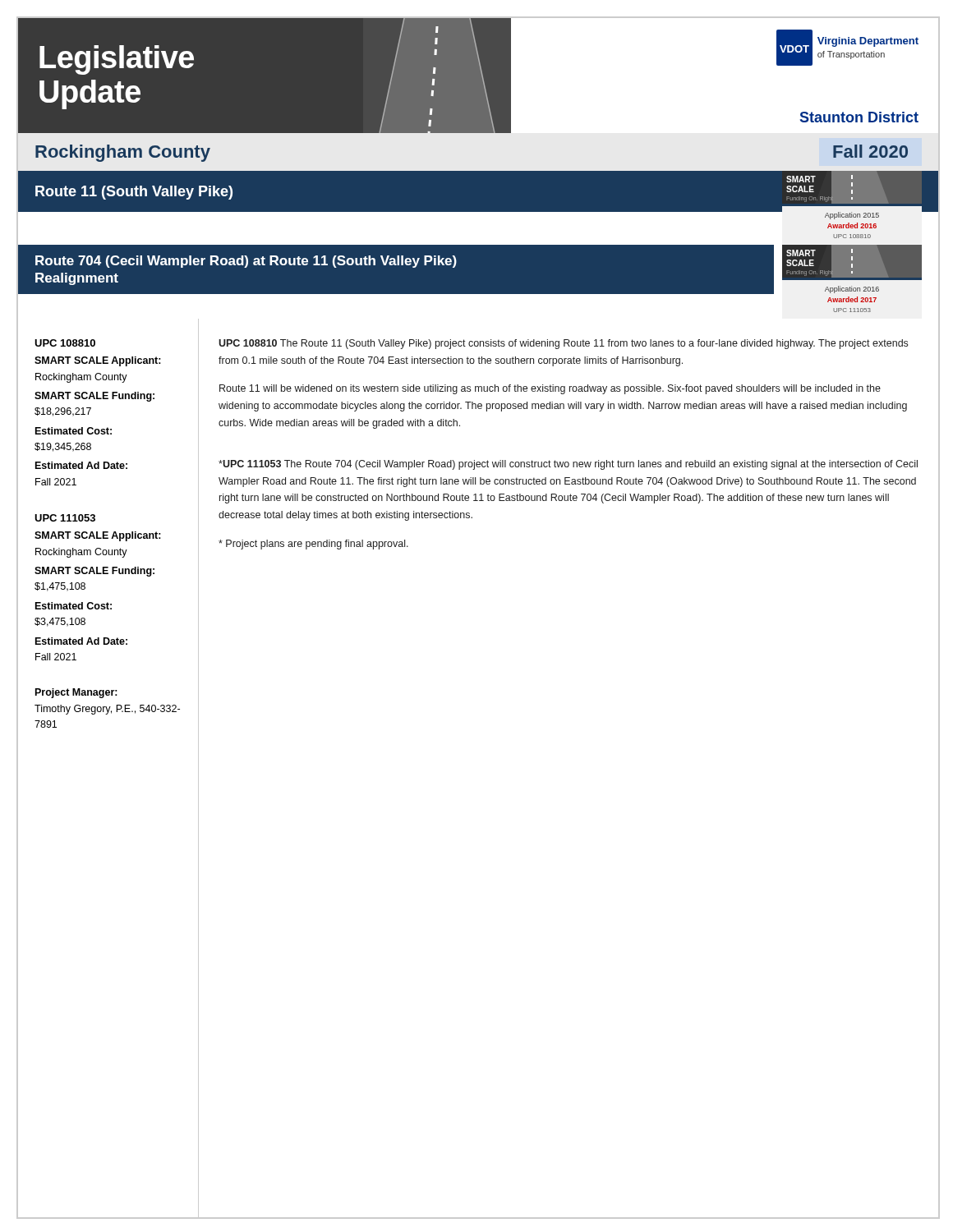Click on the region starting "Rockingham County"

122,152
